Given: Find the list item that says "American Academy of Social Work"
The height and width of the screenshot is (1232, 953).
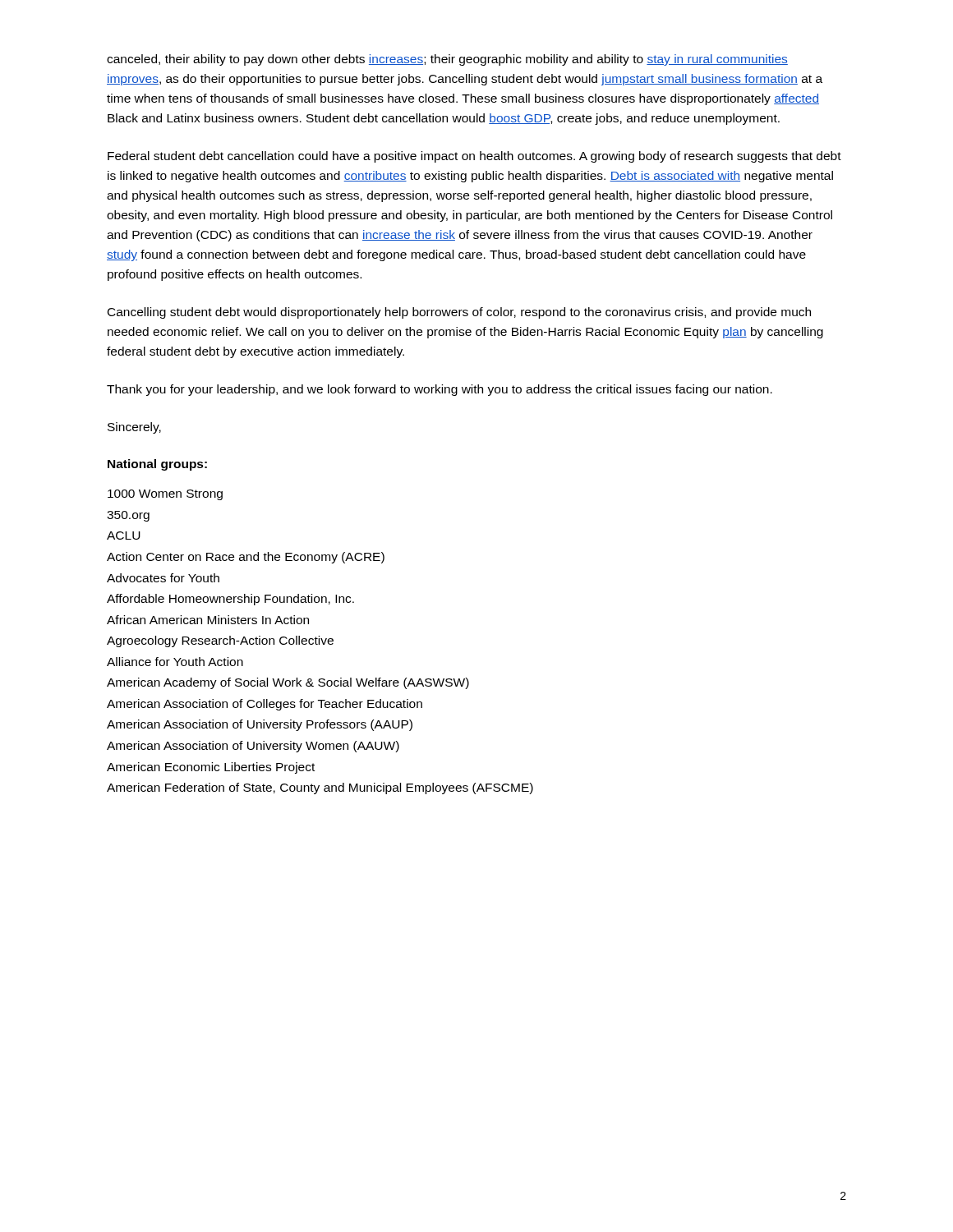Looking at the screenshot, I should pos(288,682).
